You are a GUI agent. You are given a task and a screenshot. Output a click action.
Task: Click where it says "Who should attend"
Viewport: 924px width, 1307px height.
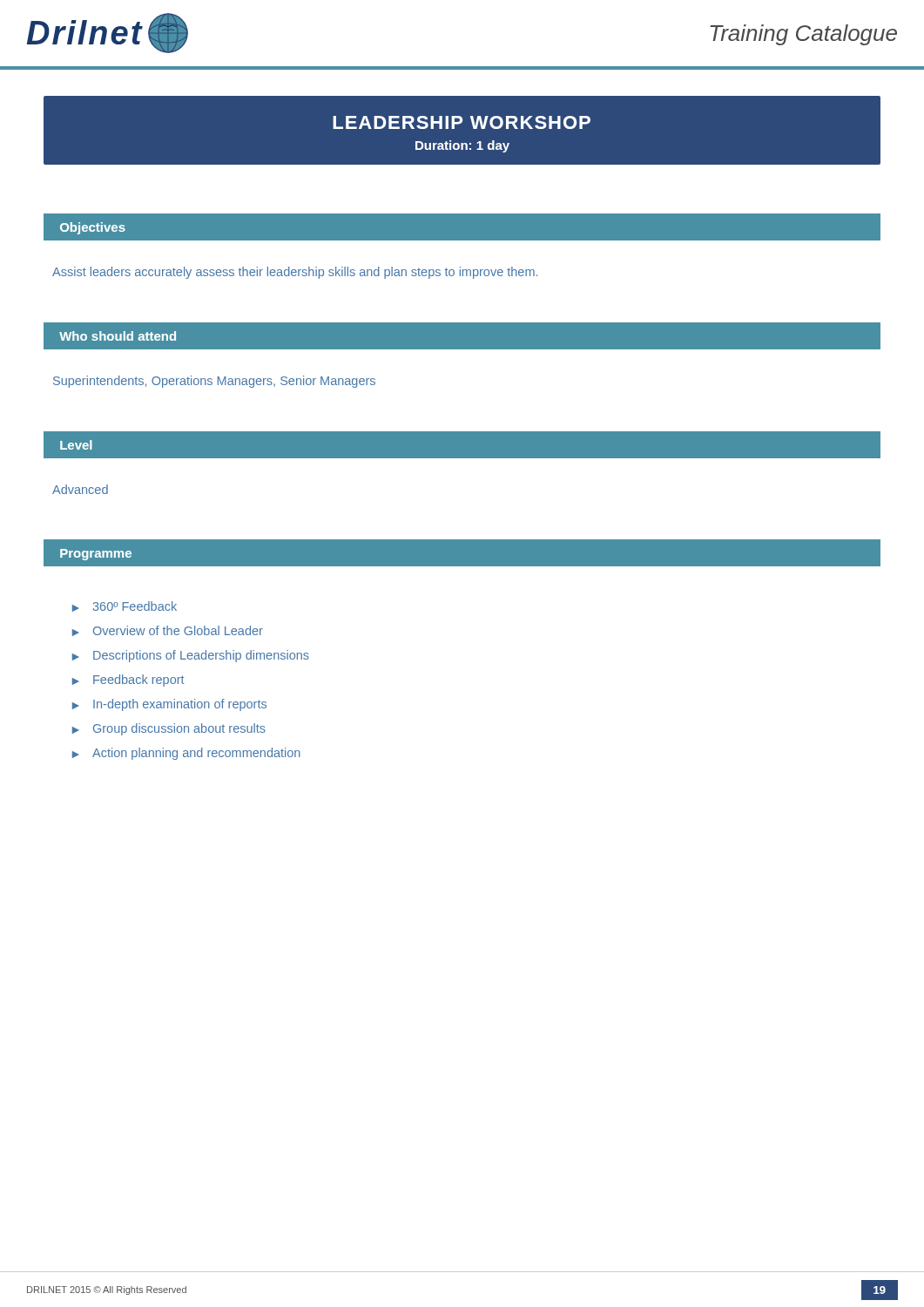click(x=116, y=336)
